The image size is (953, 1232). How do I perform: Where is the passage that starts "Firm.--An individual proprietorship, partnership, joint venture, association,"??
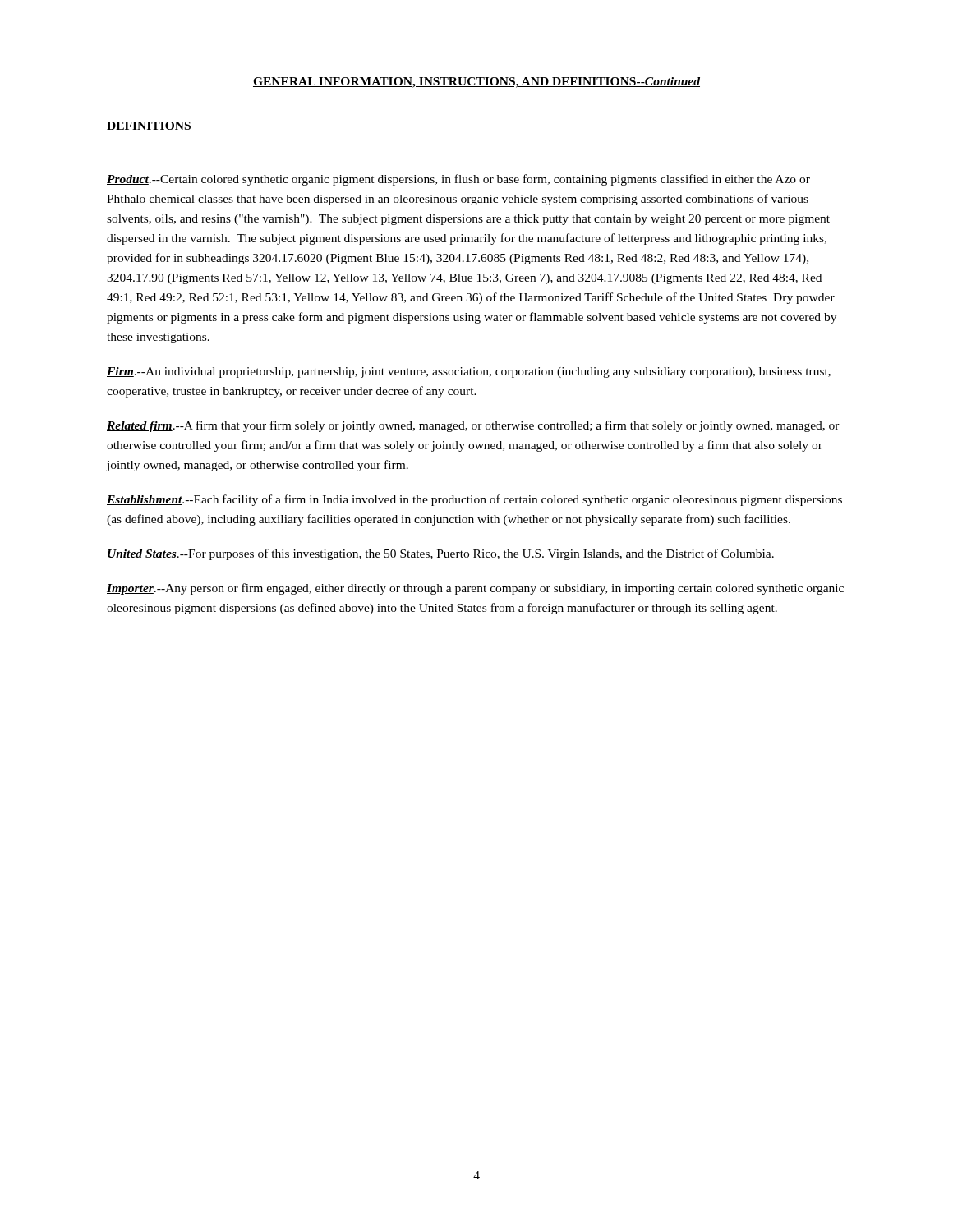coord(469,381)
